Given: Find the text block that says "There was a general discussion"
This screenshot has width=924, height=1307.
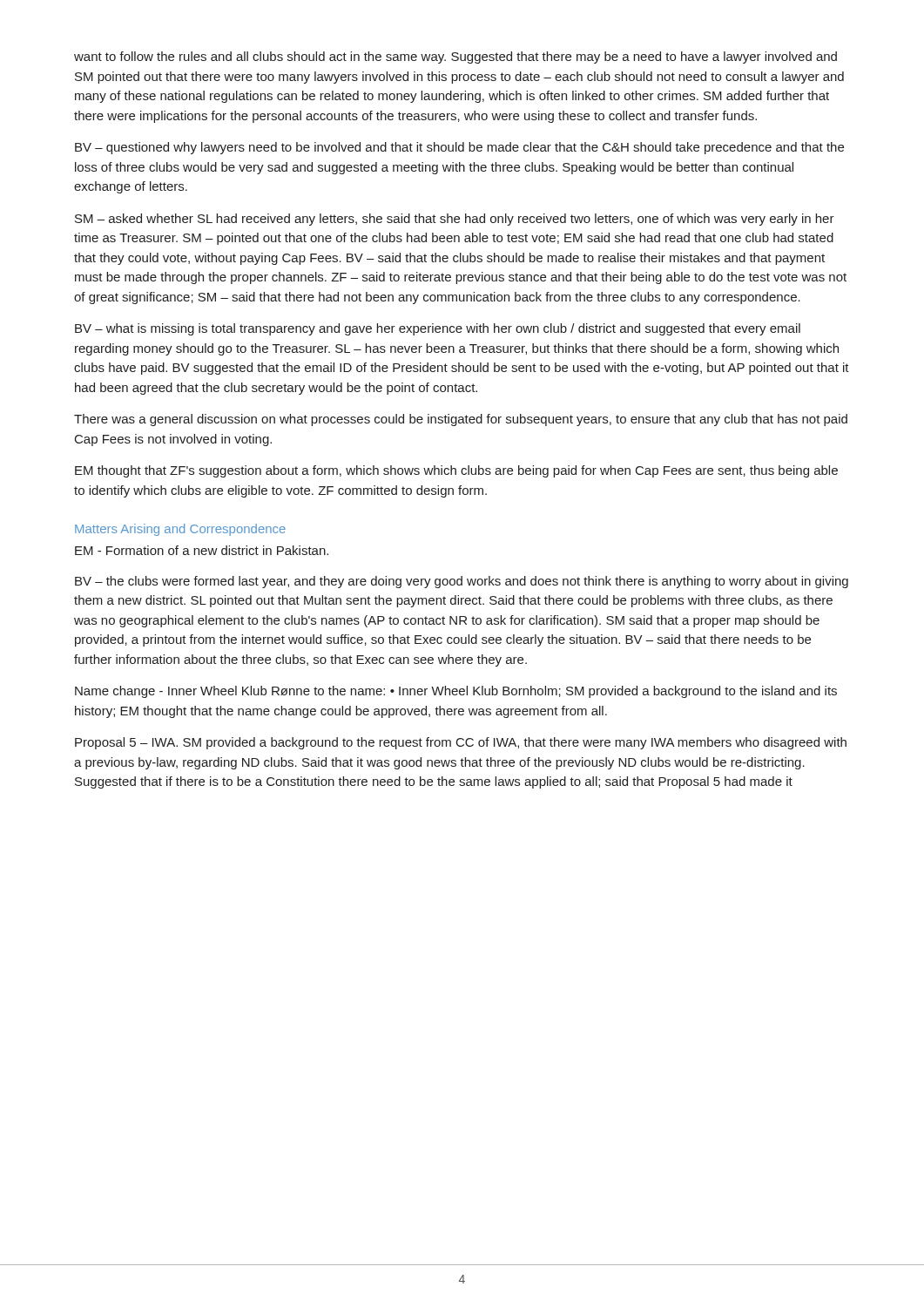Looking at the screenshot, I should point(461,428).
